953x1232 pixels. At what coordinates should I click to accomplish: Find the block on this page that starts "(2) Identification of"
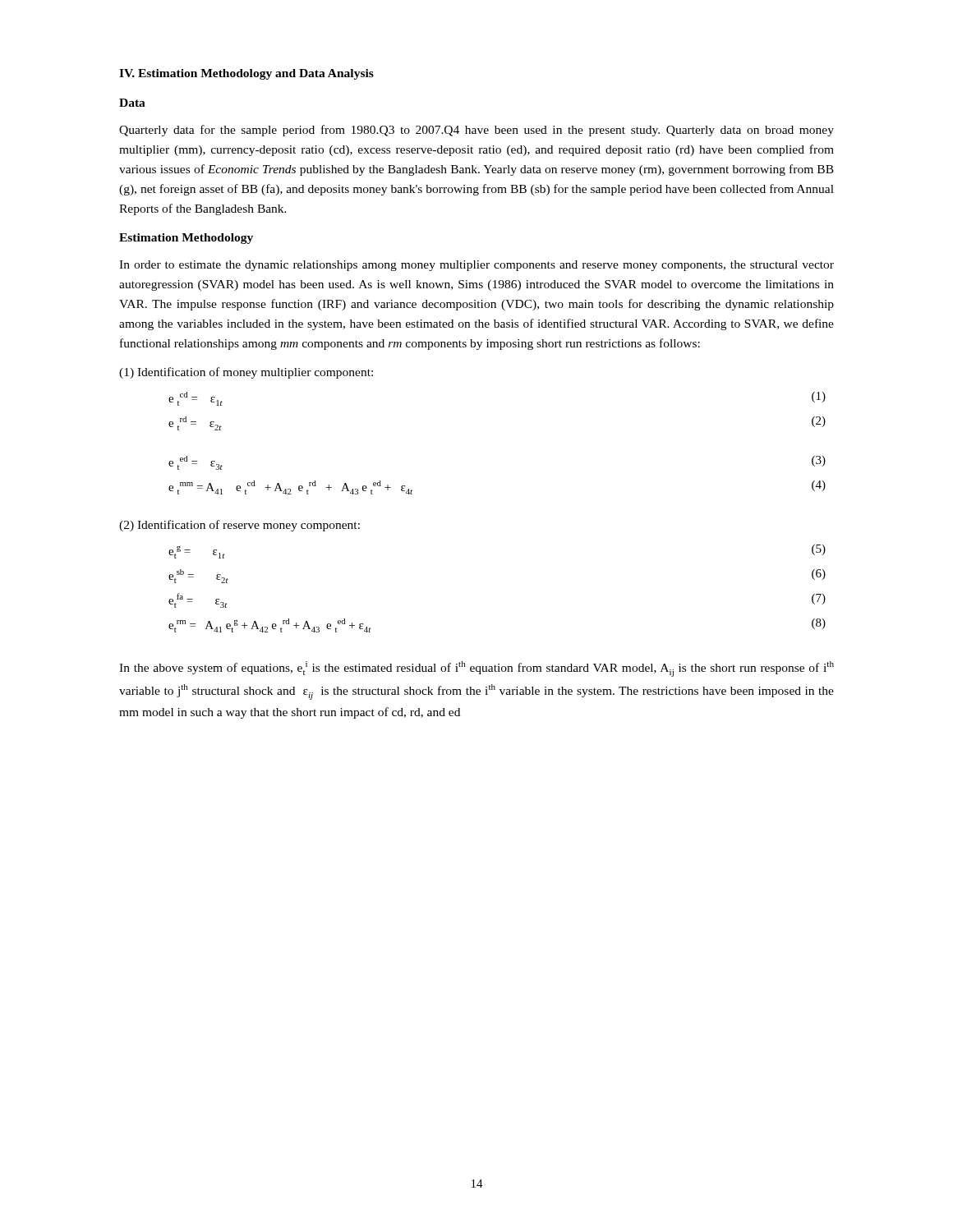pos(240,525)
